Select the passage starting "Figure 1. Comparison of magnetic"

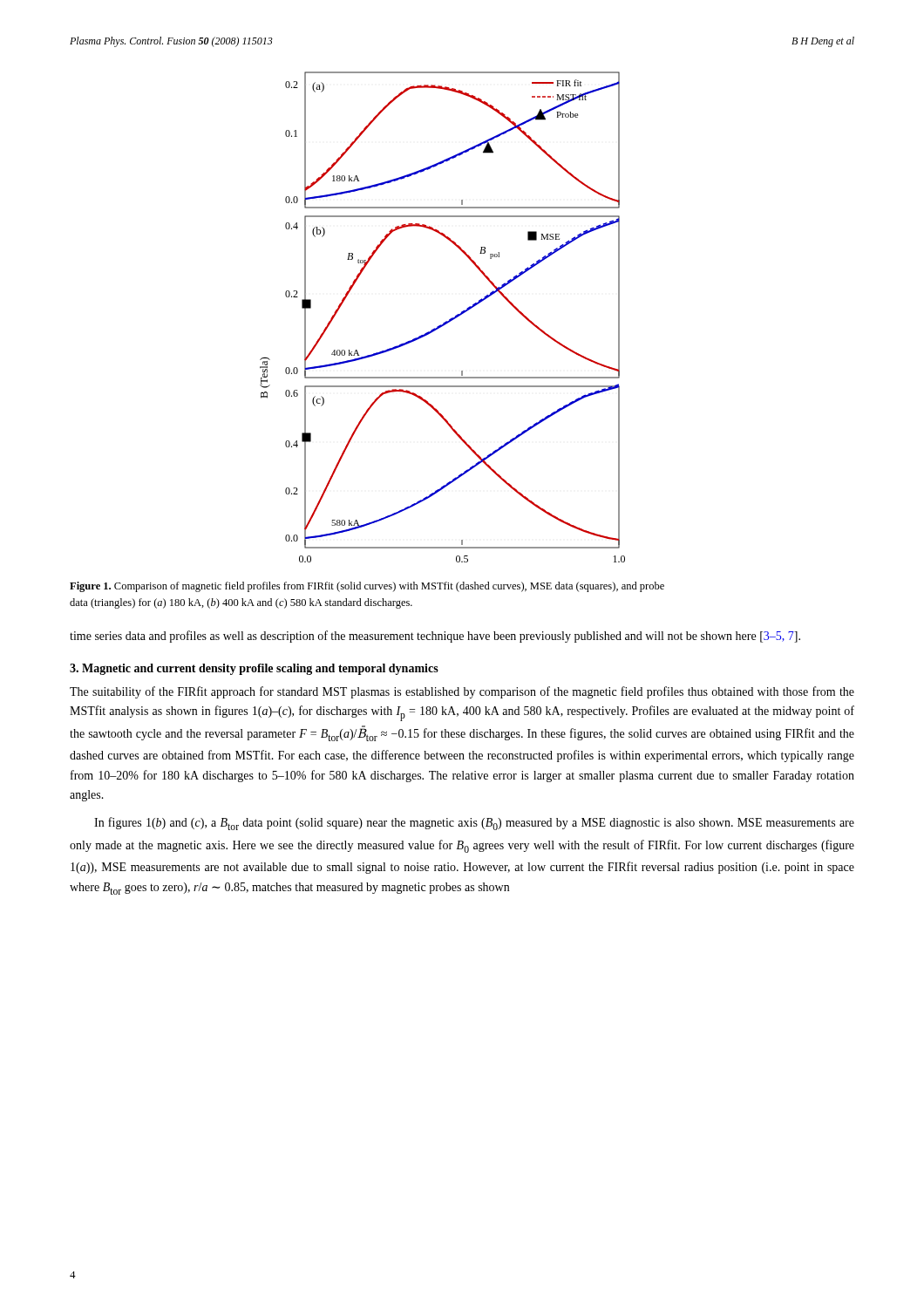[367, 594]
